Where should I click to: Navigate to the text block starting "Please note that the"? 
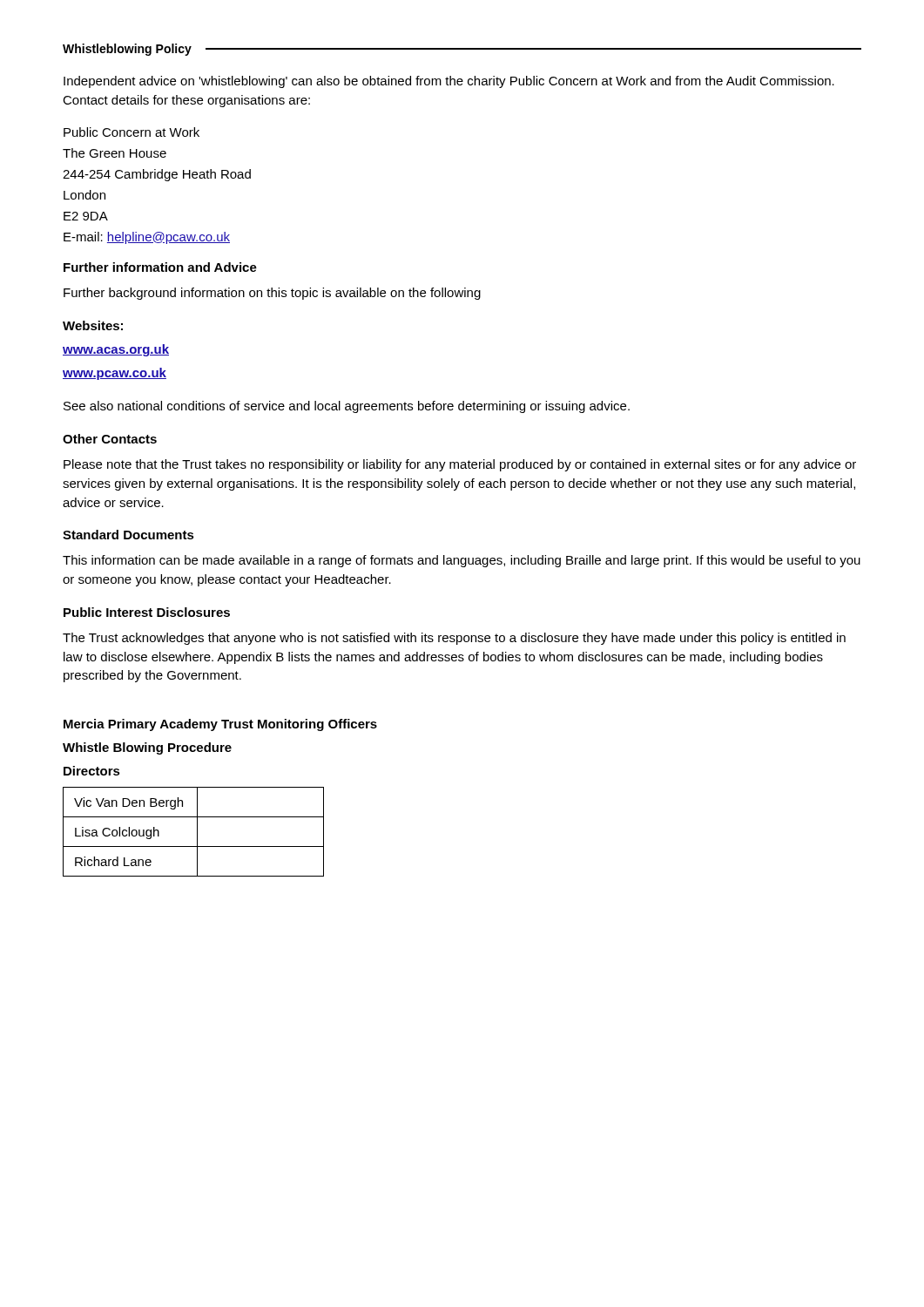tap(460, 483)
